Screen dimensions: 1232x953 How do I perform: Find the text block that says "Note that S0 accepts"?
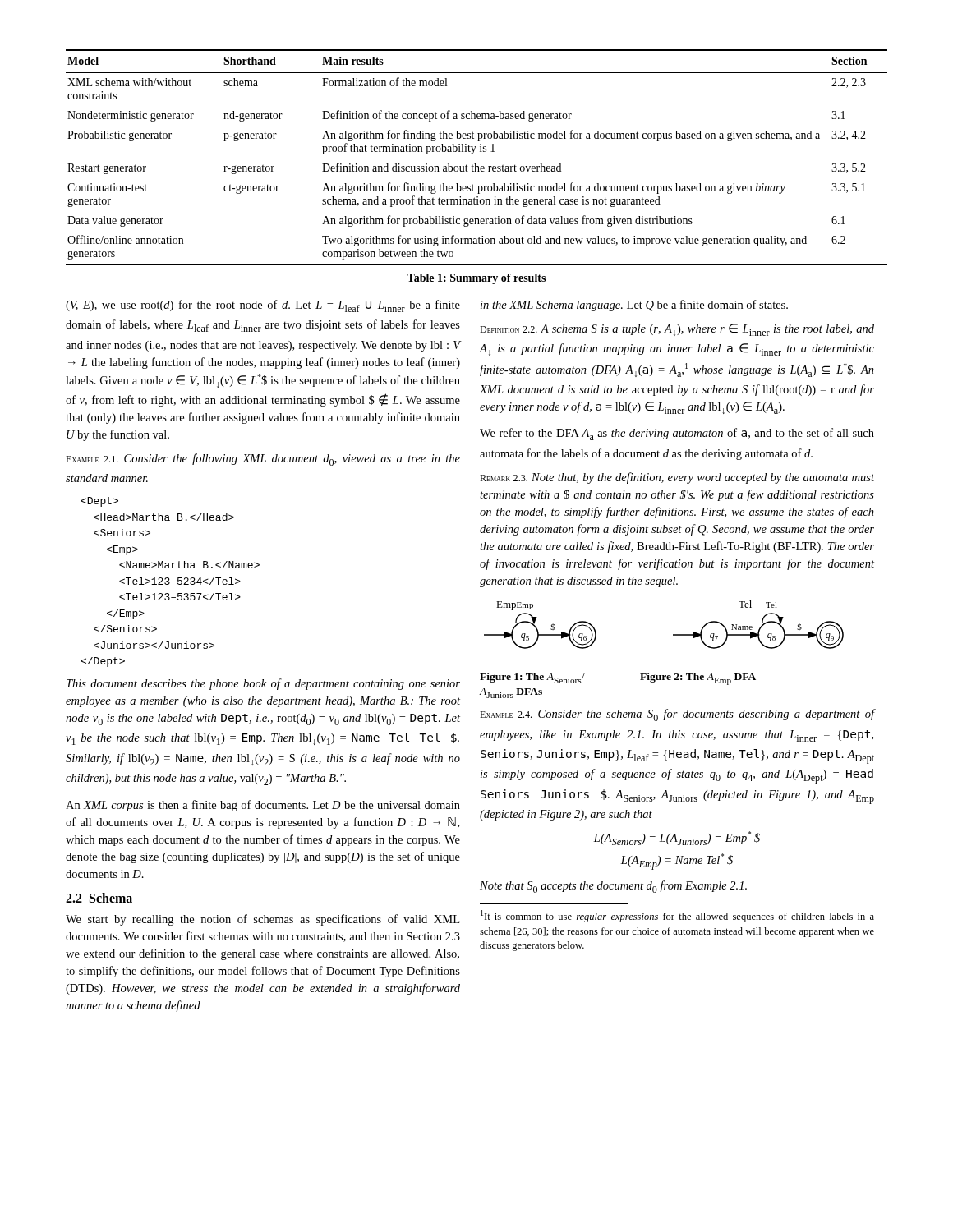coord(677,887)
